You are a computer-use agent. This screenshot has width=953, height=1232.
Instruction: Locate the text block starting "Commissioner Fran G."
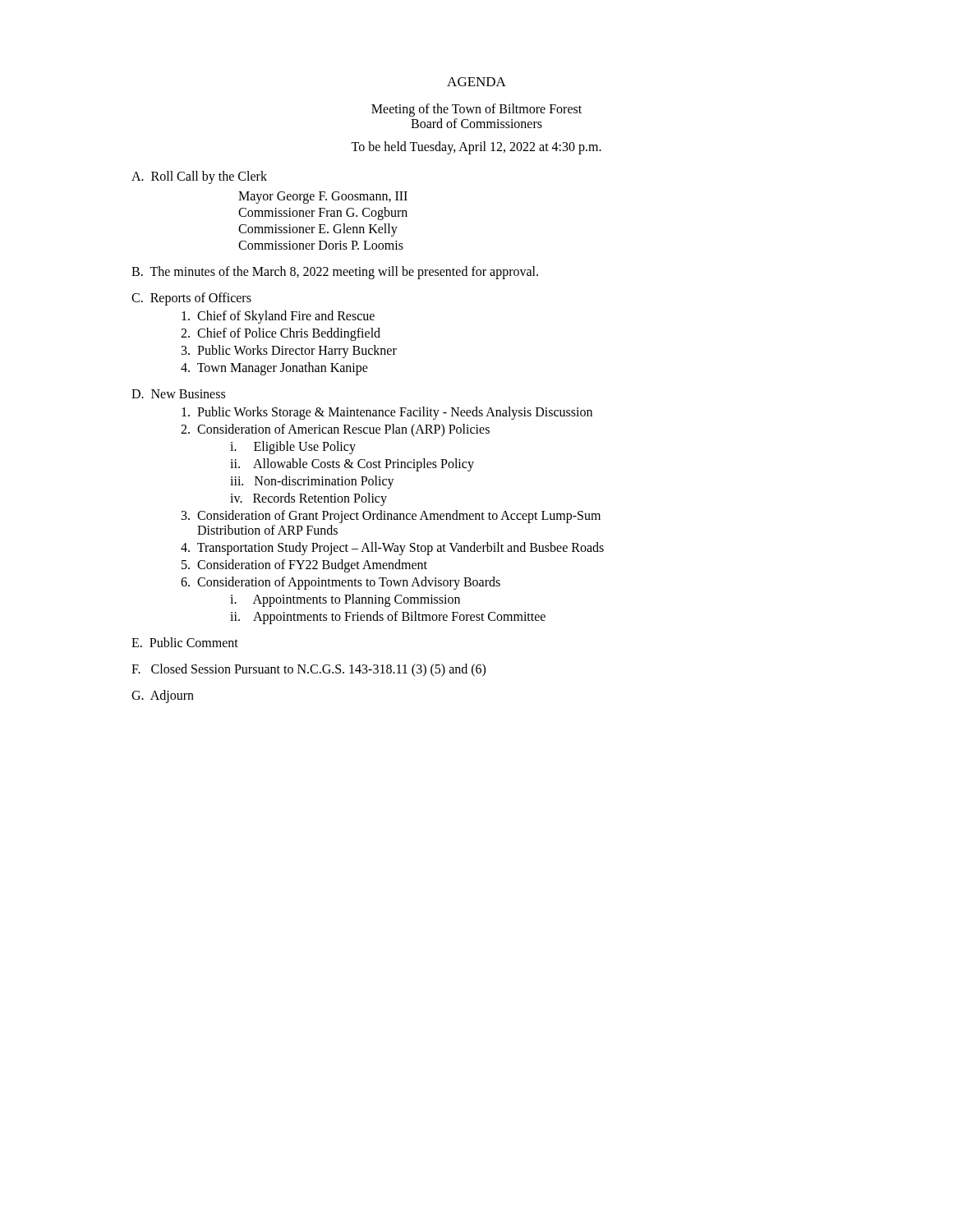click(323, 212)
